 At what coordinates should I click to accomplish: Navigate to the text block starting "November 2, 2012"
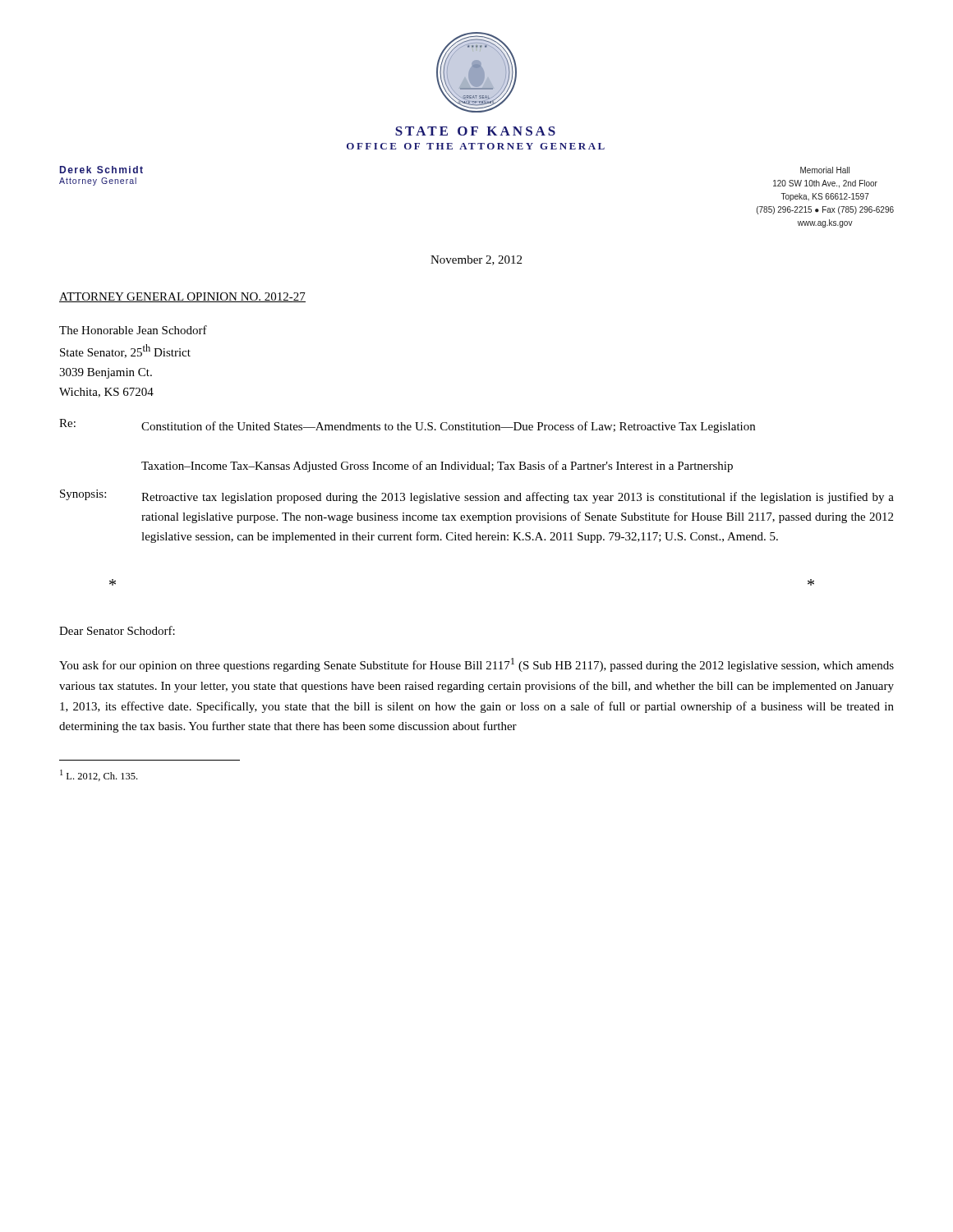[476, 260]
